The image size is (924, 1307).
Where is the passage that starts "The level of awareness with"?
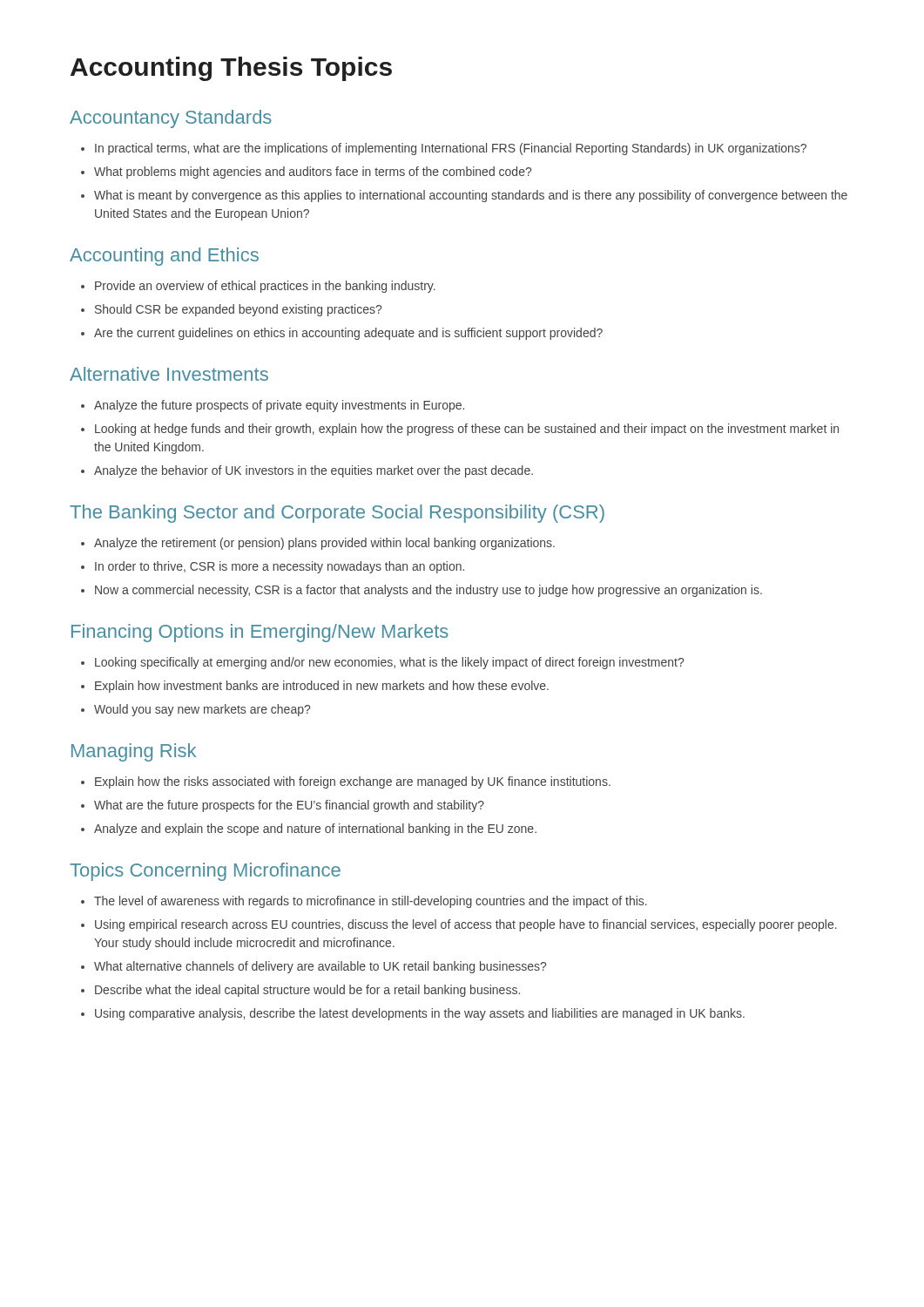[x=371, y=901]
